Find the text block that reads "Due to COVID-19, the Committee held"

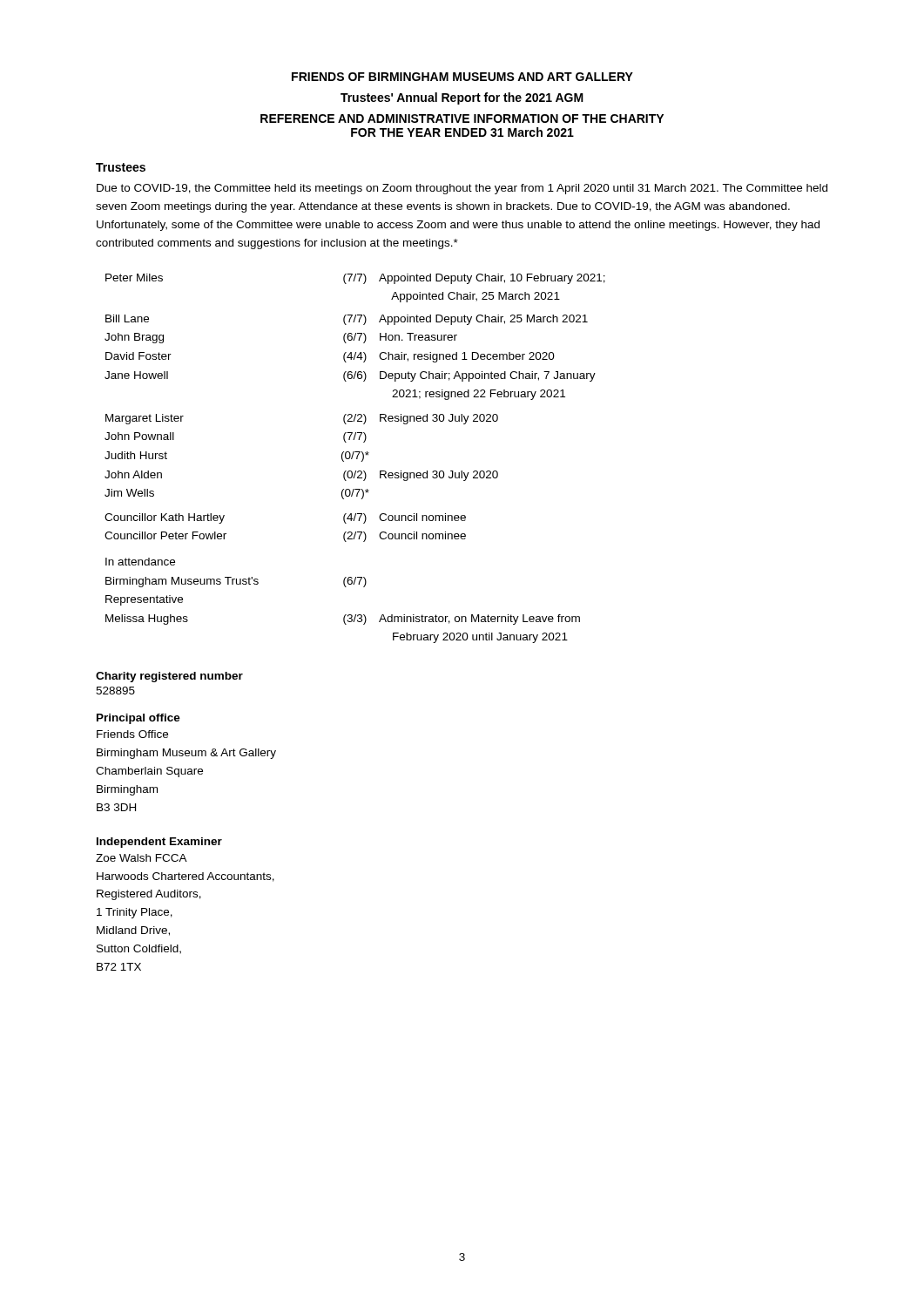(x=462, y=215)
